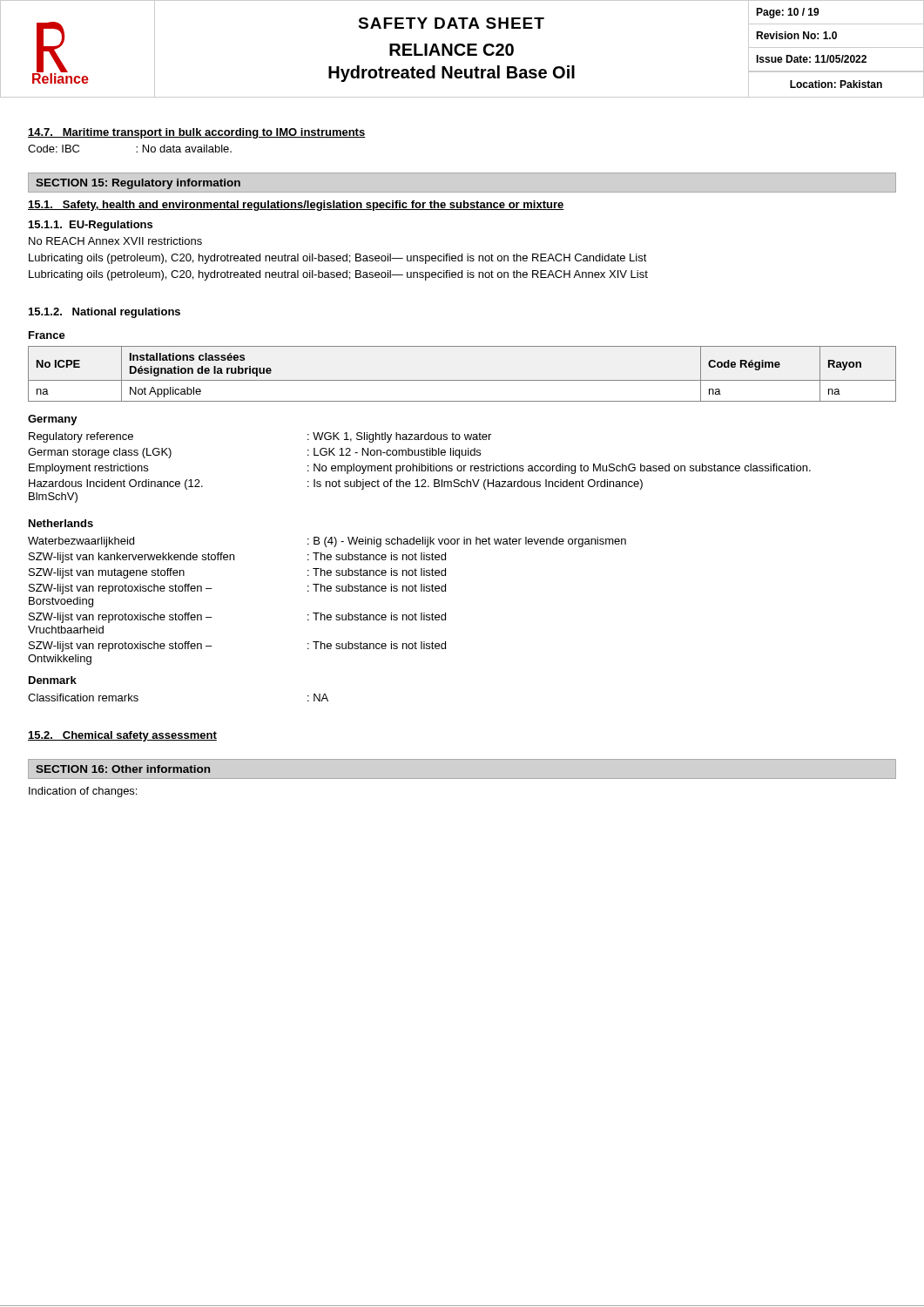The height and width of the screenshot is (1307, 924).
Task: Select the text with the text "Indication of changes:"
Action: coord(83,791)
